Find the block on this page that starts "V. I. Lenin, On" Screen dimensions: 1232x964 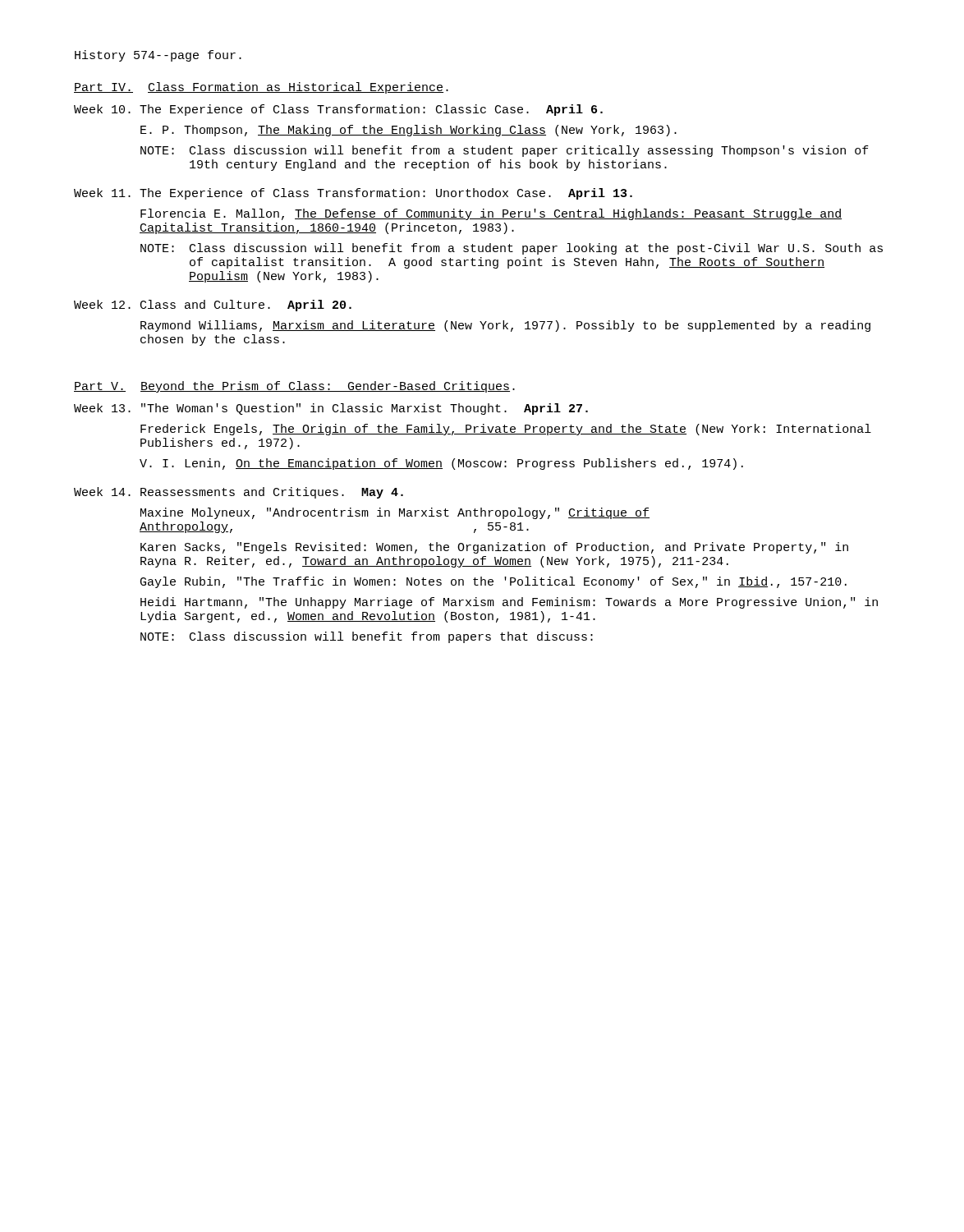click(x=443, y=464)
